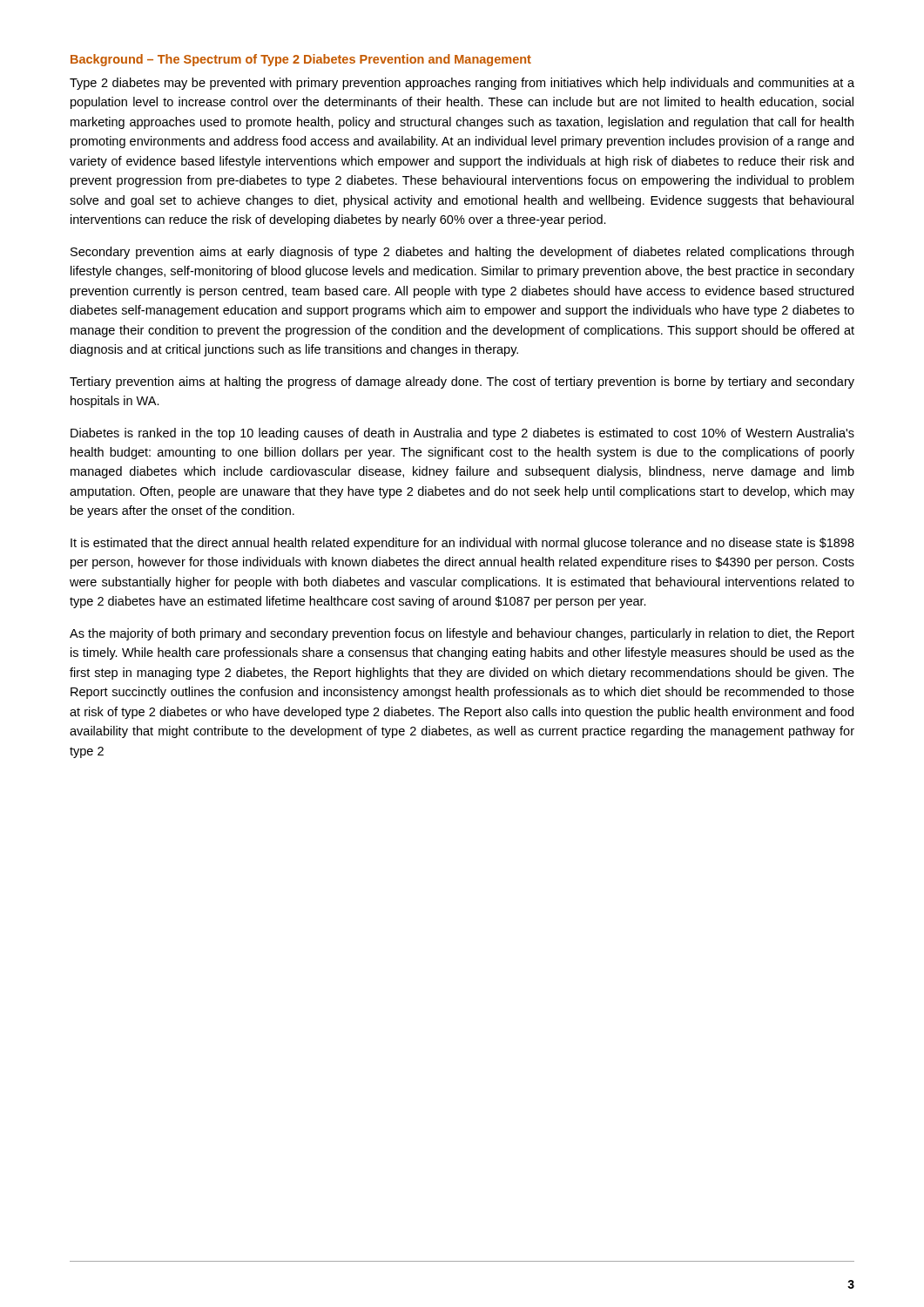Find the section header on this page that starts "Background – The Spectrum"

click(x=300, y=59)
